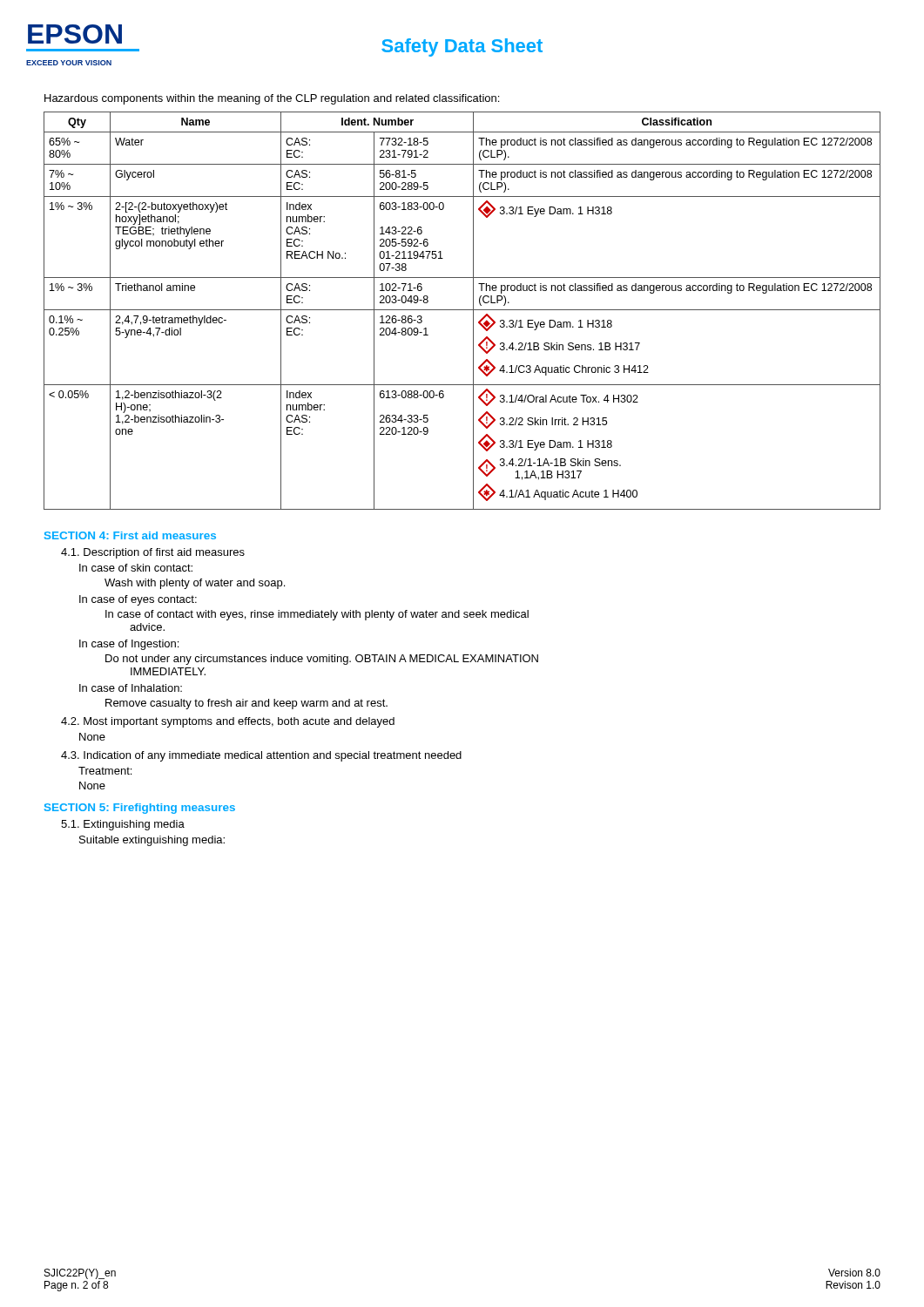Navigate to the region starting "Remove casualty to fresh air"
The image size is (924, 1307).
[x=246, y=703]
